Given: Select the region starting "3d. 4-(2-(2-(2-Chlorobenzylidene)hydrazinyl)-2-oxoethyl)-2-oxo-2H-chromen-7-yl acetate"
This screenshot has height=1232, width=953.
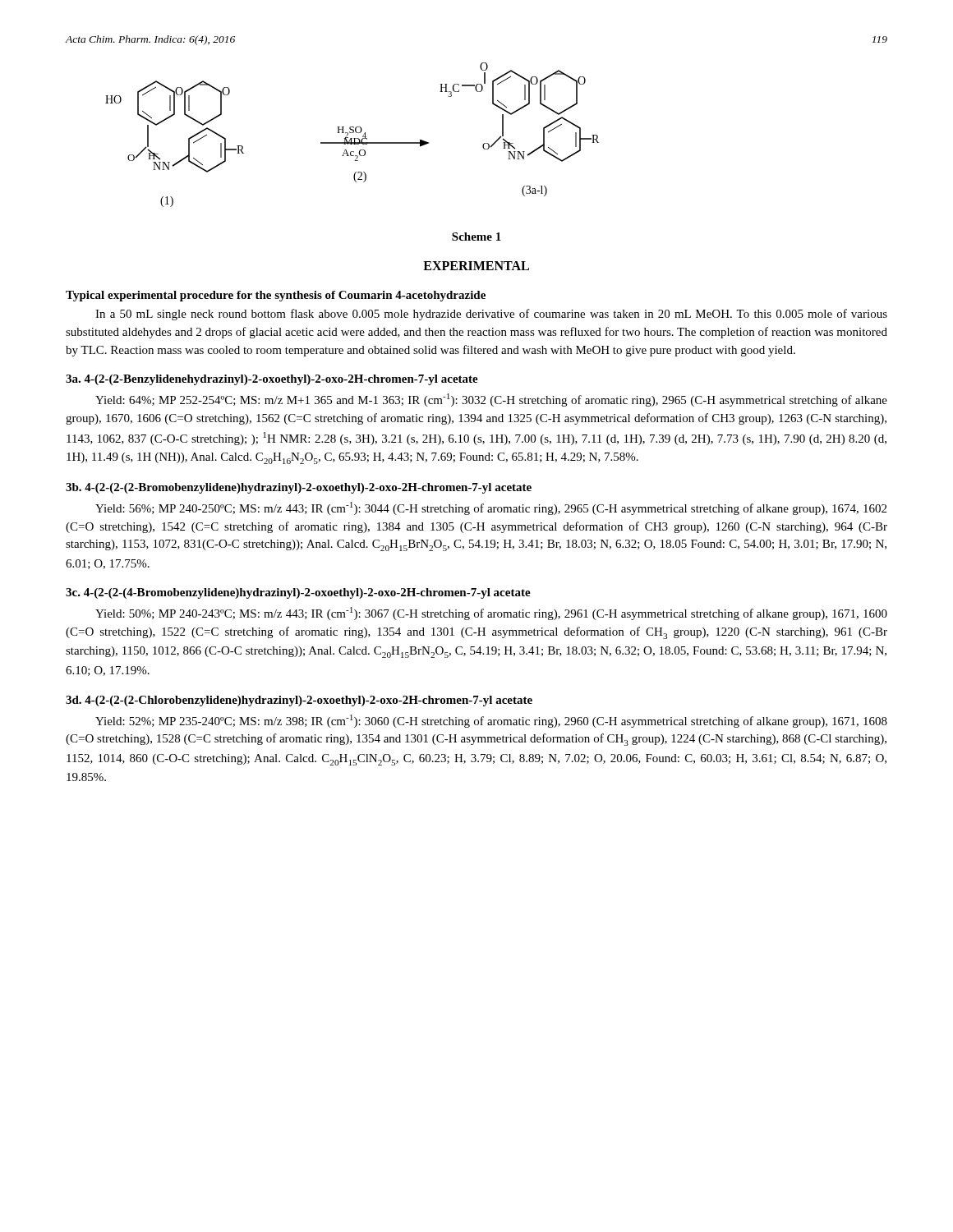Looking at the screenshot, I should [299, 699].
